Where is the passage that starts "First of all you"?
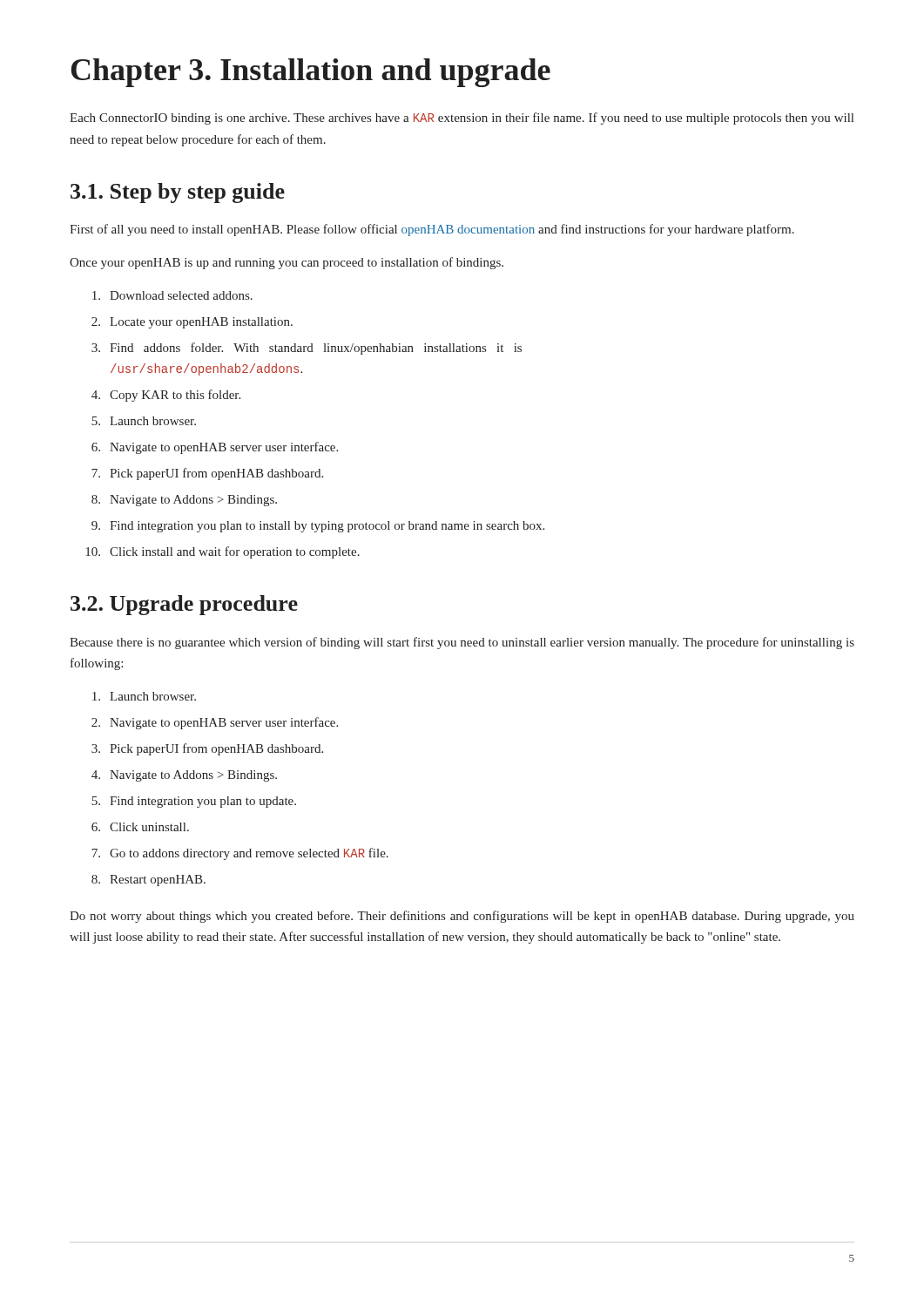The height and width of the screenshot is (1307, 924). (432, 229)
